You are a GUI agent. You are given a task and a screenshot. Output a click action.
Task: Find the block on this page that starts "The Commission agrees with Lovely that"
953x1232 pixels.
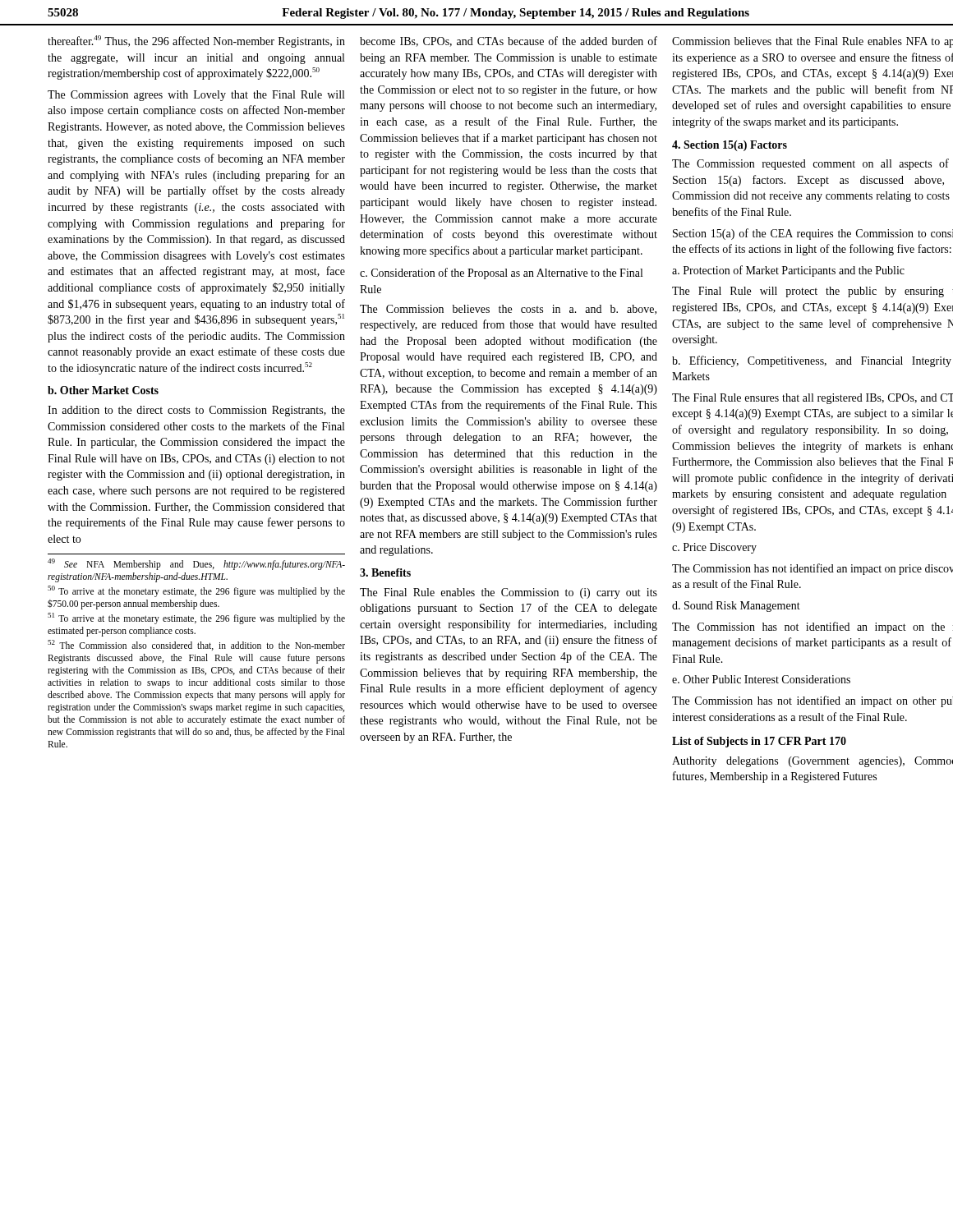(x=196, y=232)
